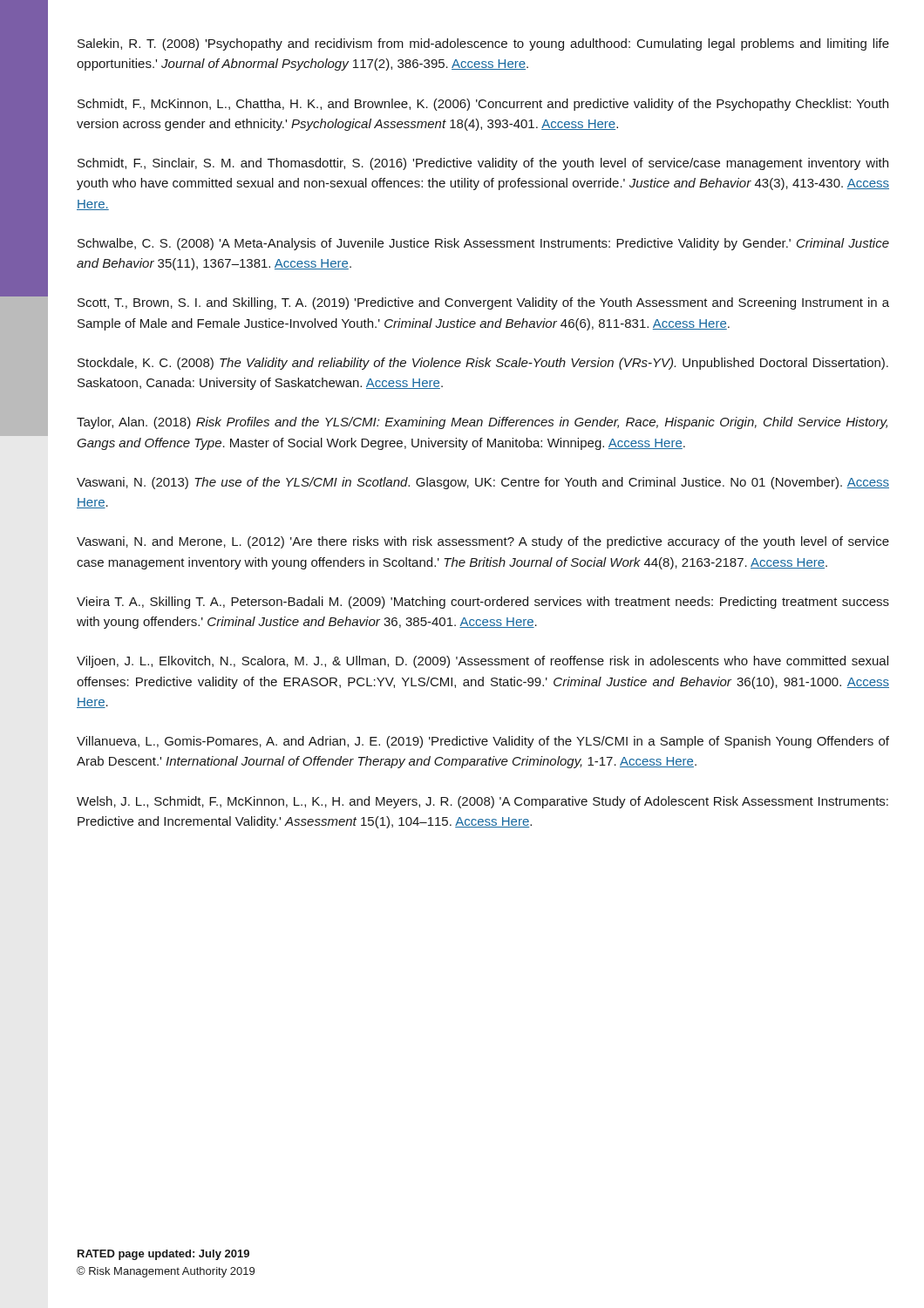Locate the block of text that opens with "Villanueva, L., Gomis-Pomares, A. and Adrian, J."
924x1308 pixels.
pos(483,751)
